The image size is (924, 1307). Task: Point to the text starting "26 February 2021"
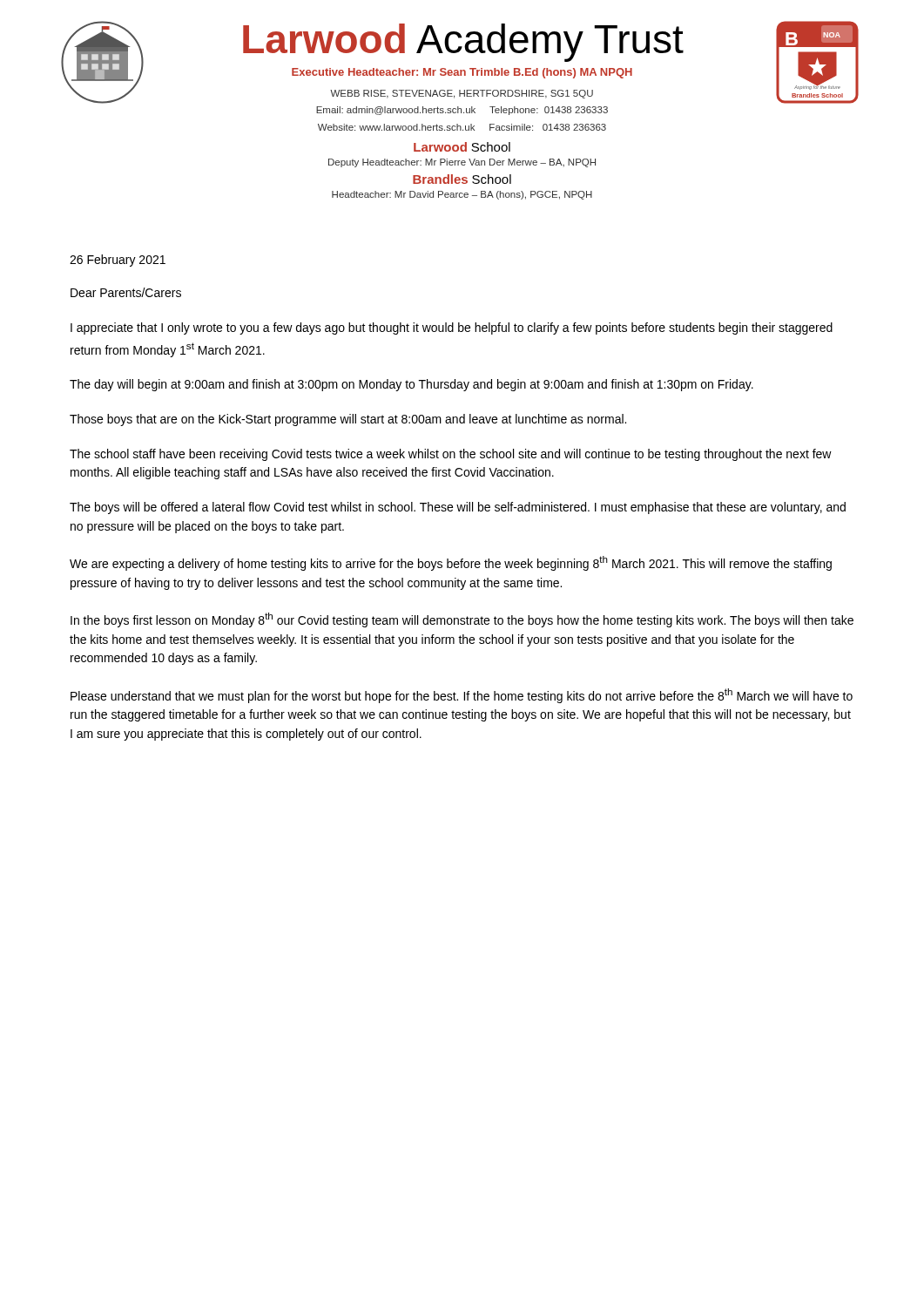(118, 260)
